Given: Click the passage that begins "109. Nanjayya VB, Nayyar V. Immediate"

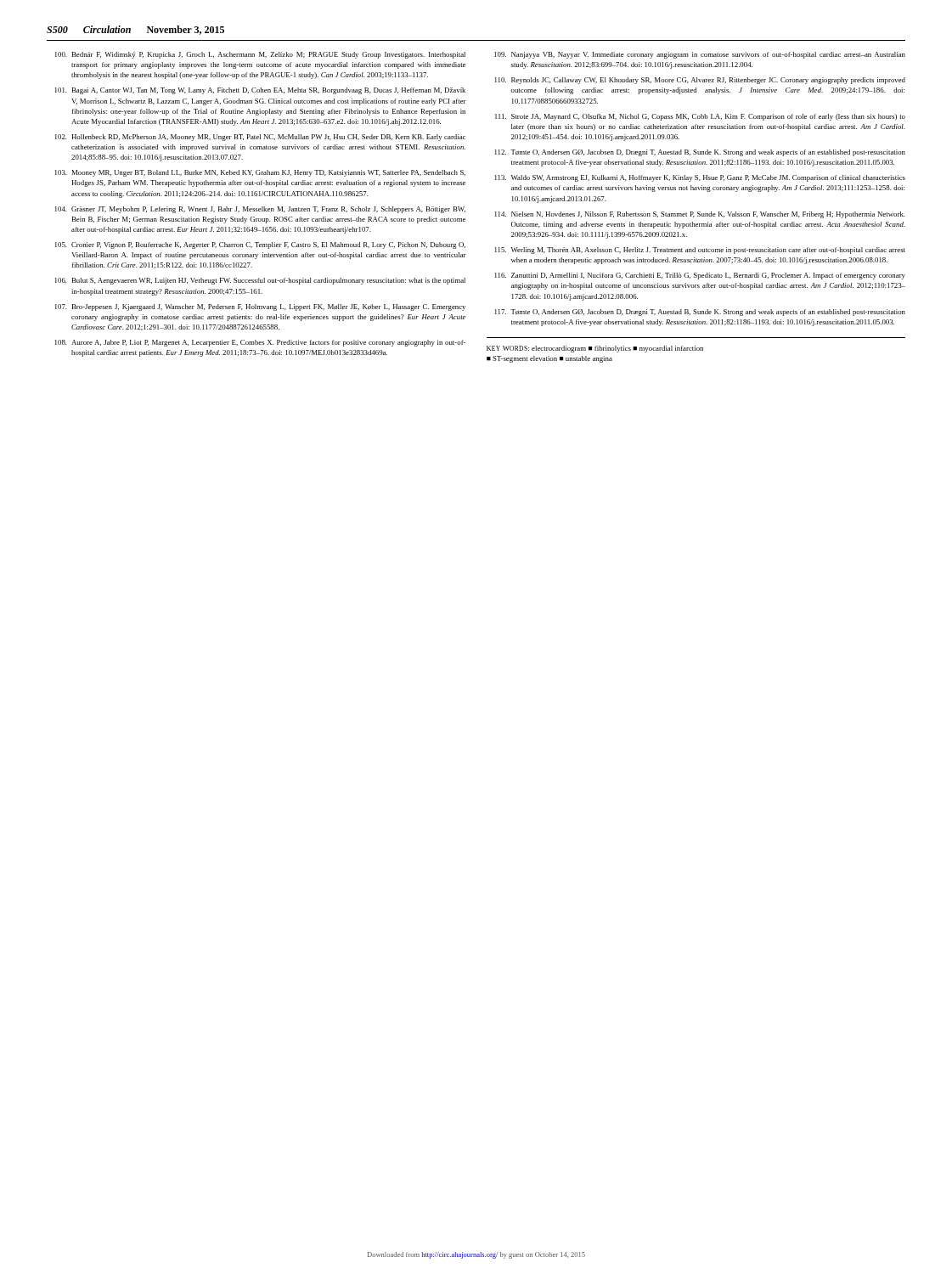Looking at the screenshot, I should coord(696,60).
